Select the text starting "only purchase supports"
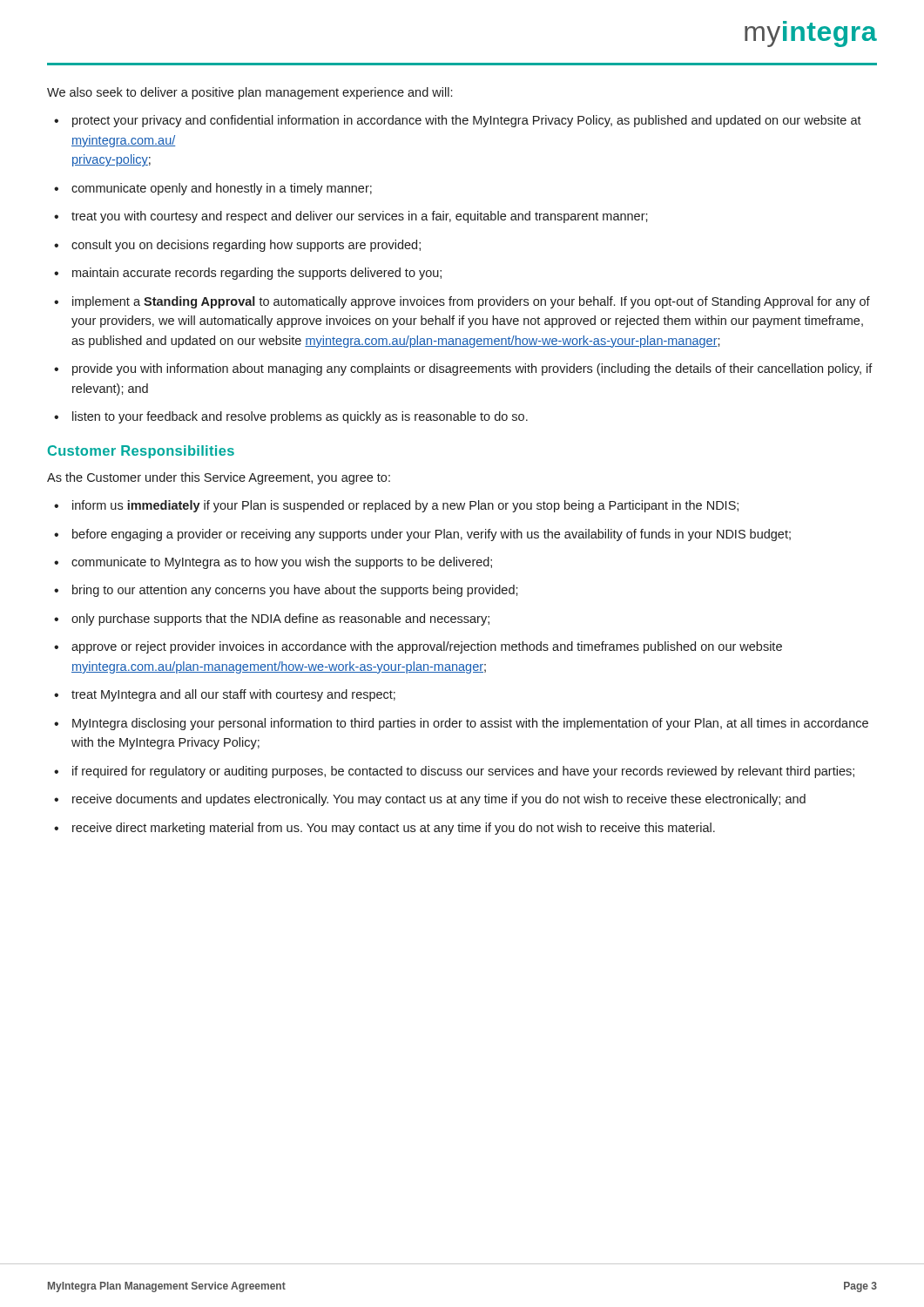924x1307 pixels. [x=281, y=619]
